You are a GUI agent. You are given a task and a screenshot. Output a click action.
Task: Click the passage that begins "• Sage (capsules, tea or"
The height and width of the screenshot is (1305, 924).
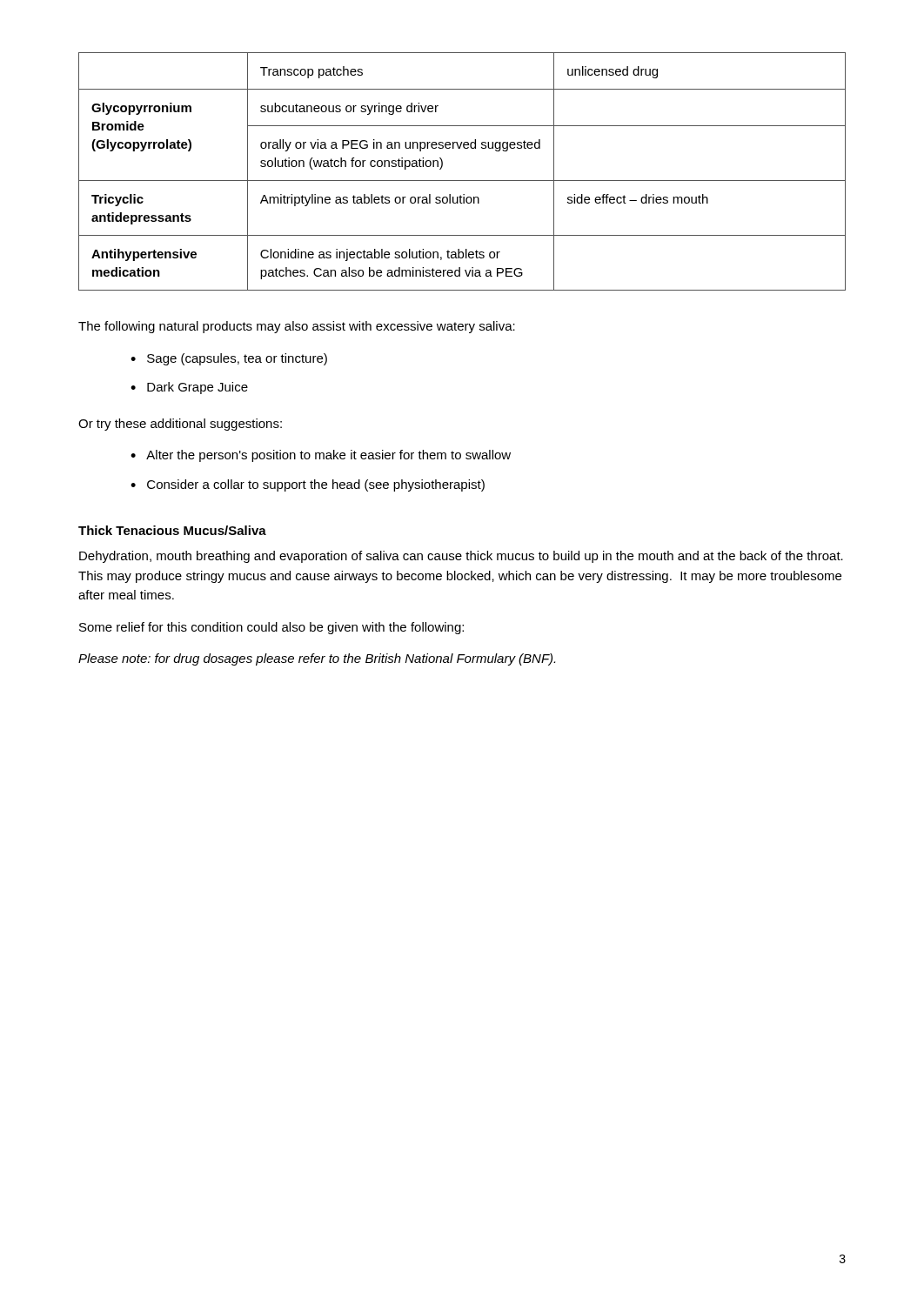229,359
